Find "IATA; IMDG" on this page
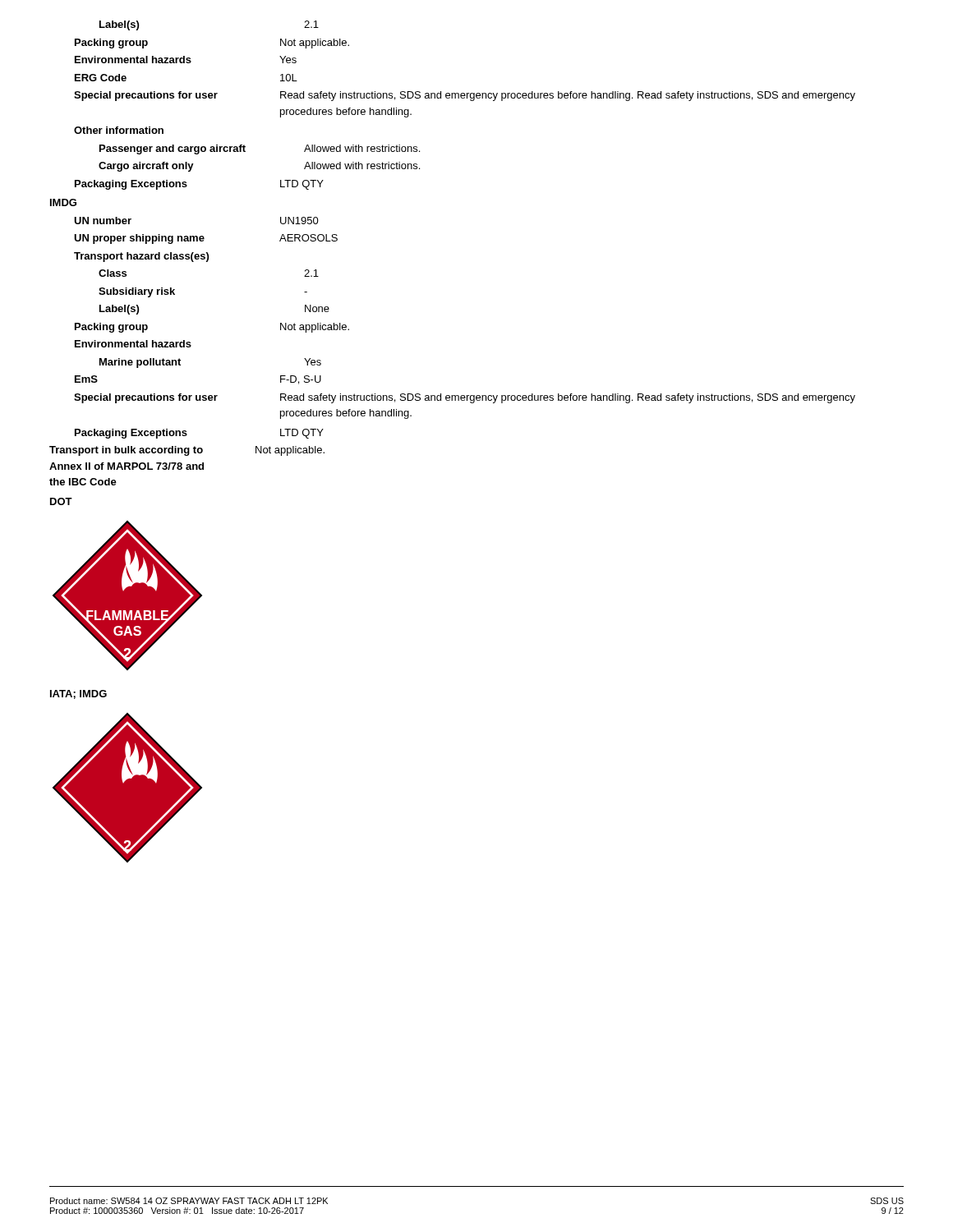The image size is (953, 1232). click(78, 693)
